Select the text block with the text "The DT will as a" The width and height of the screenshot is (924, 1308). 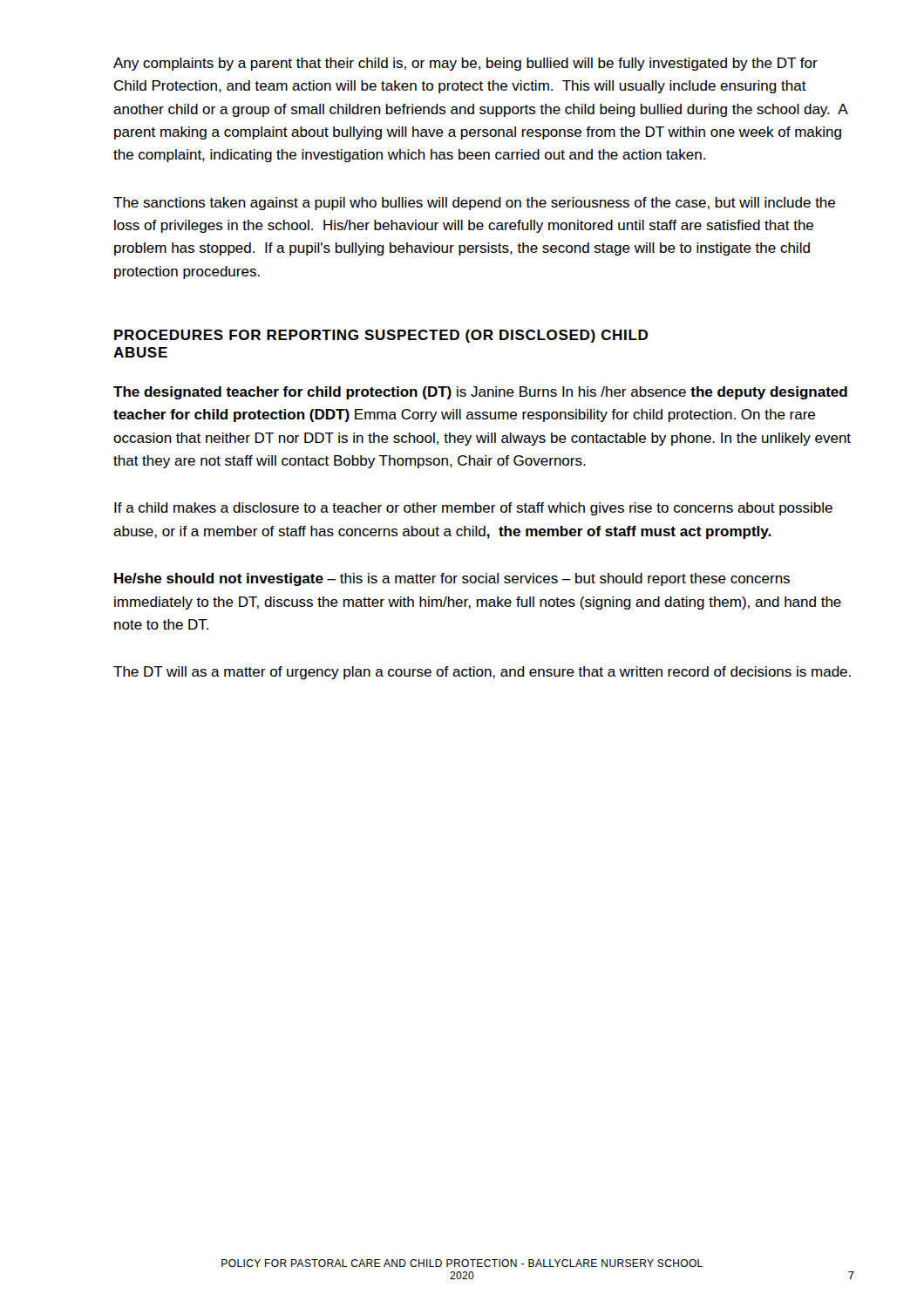tap(483, 672)
